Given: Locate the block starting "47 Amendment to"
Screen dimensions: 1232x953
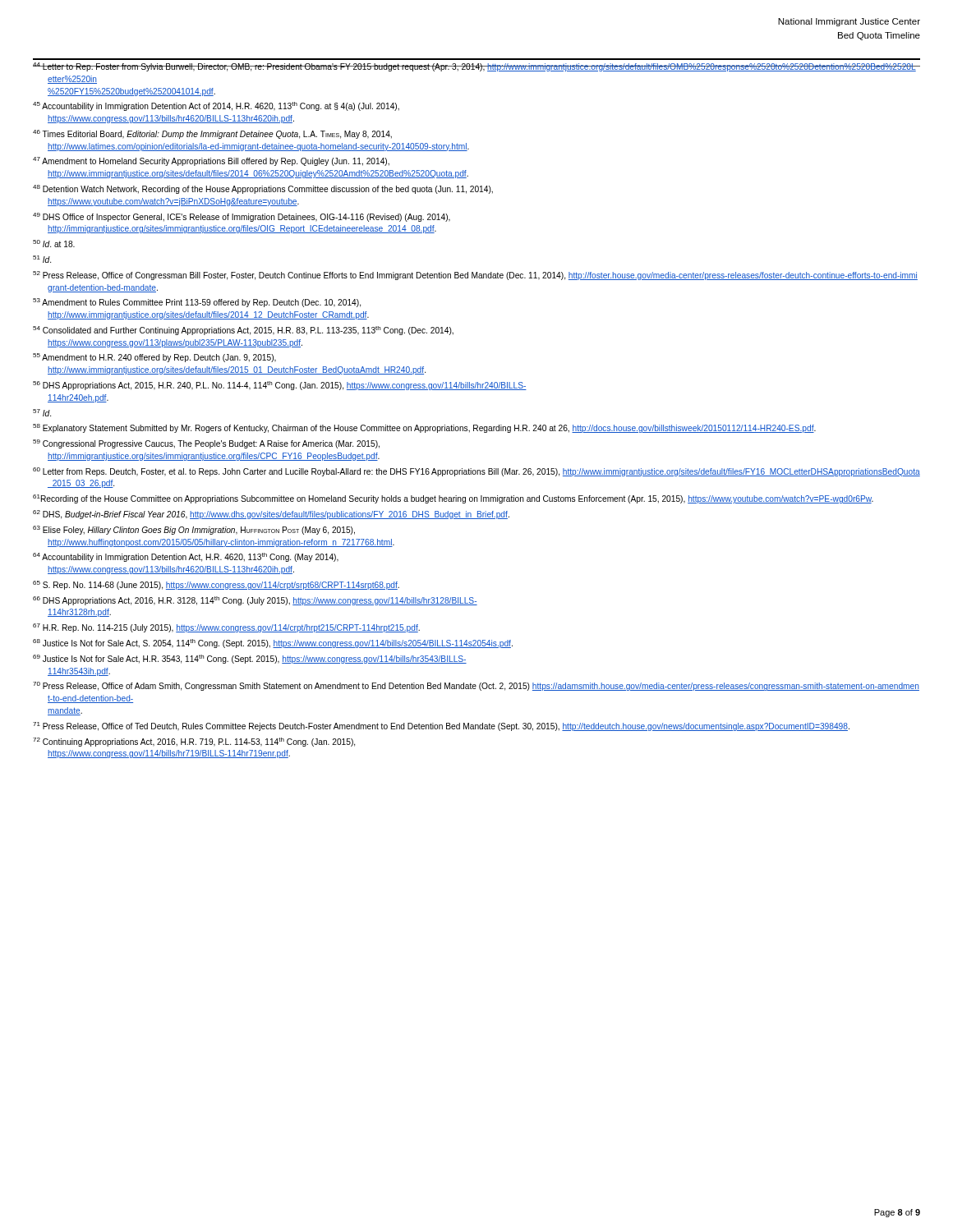Looking at the screenshot, I should 251,167.
